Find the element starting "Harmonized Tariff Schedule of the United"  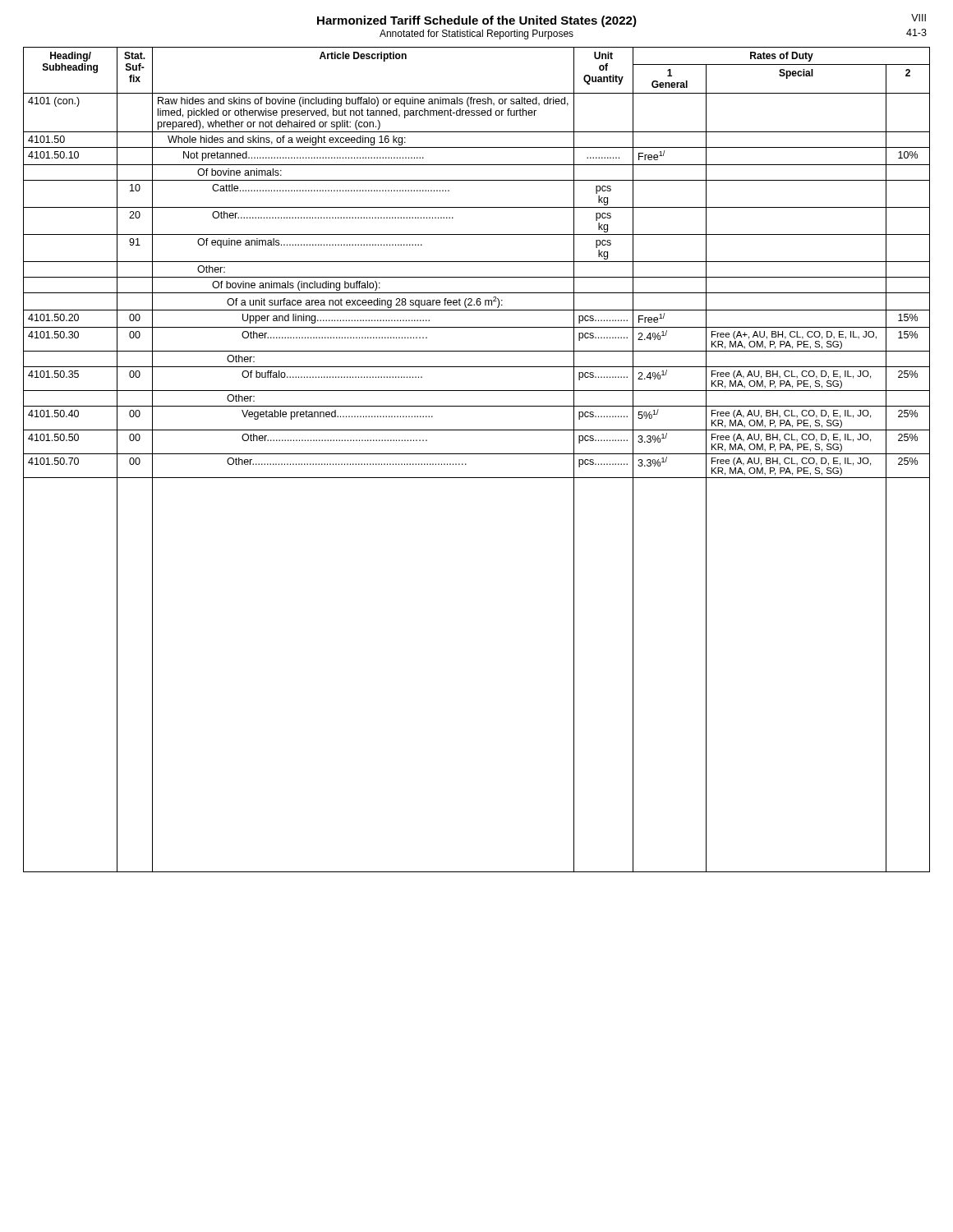pos(476,20)
